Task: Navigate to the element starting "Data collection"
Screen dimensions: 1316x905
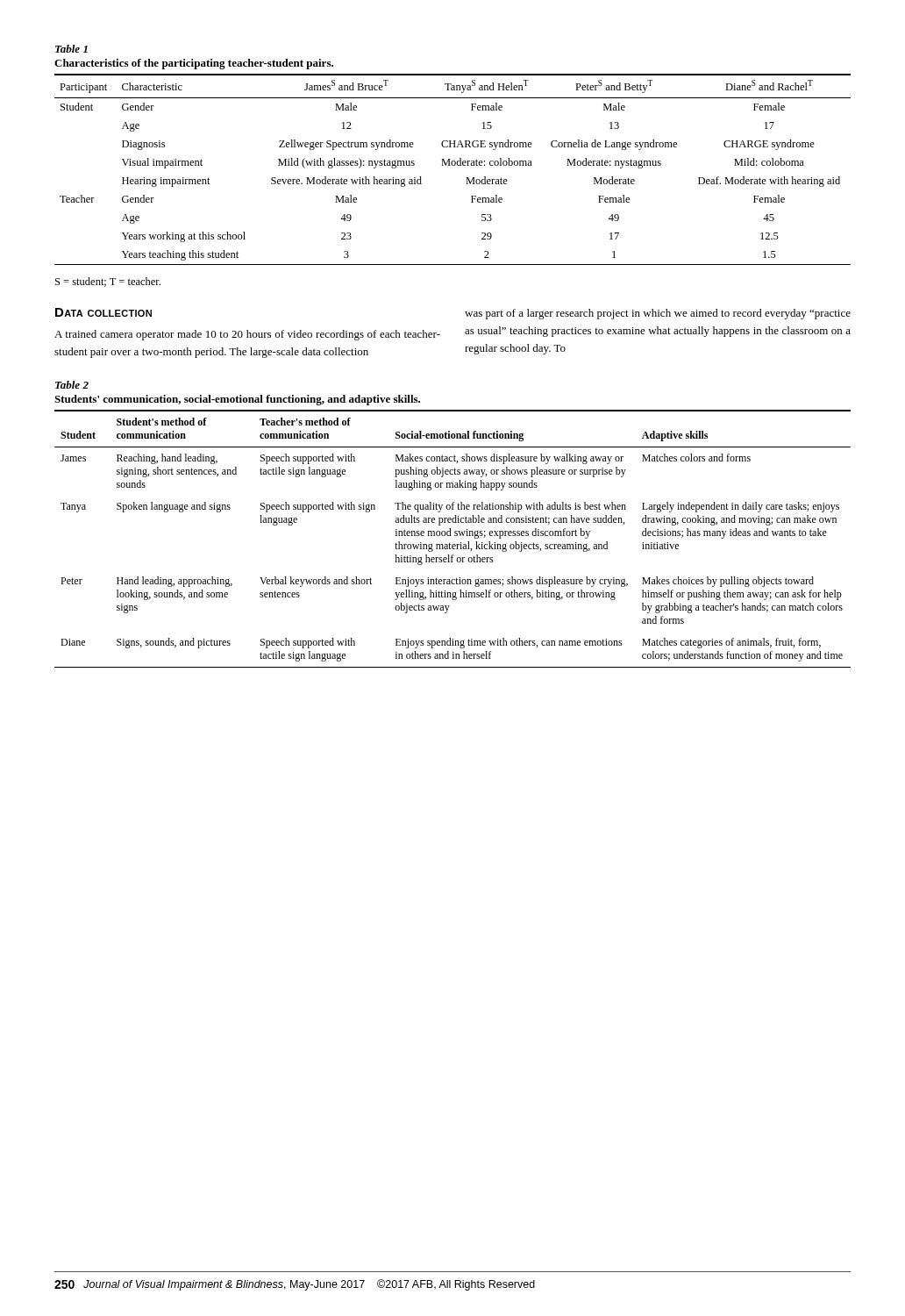Action: [103, 312]
